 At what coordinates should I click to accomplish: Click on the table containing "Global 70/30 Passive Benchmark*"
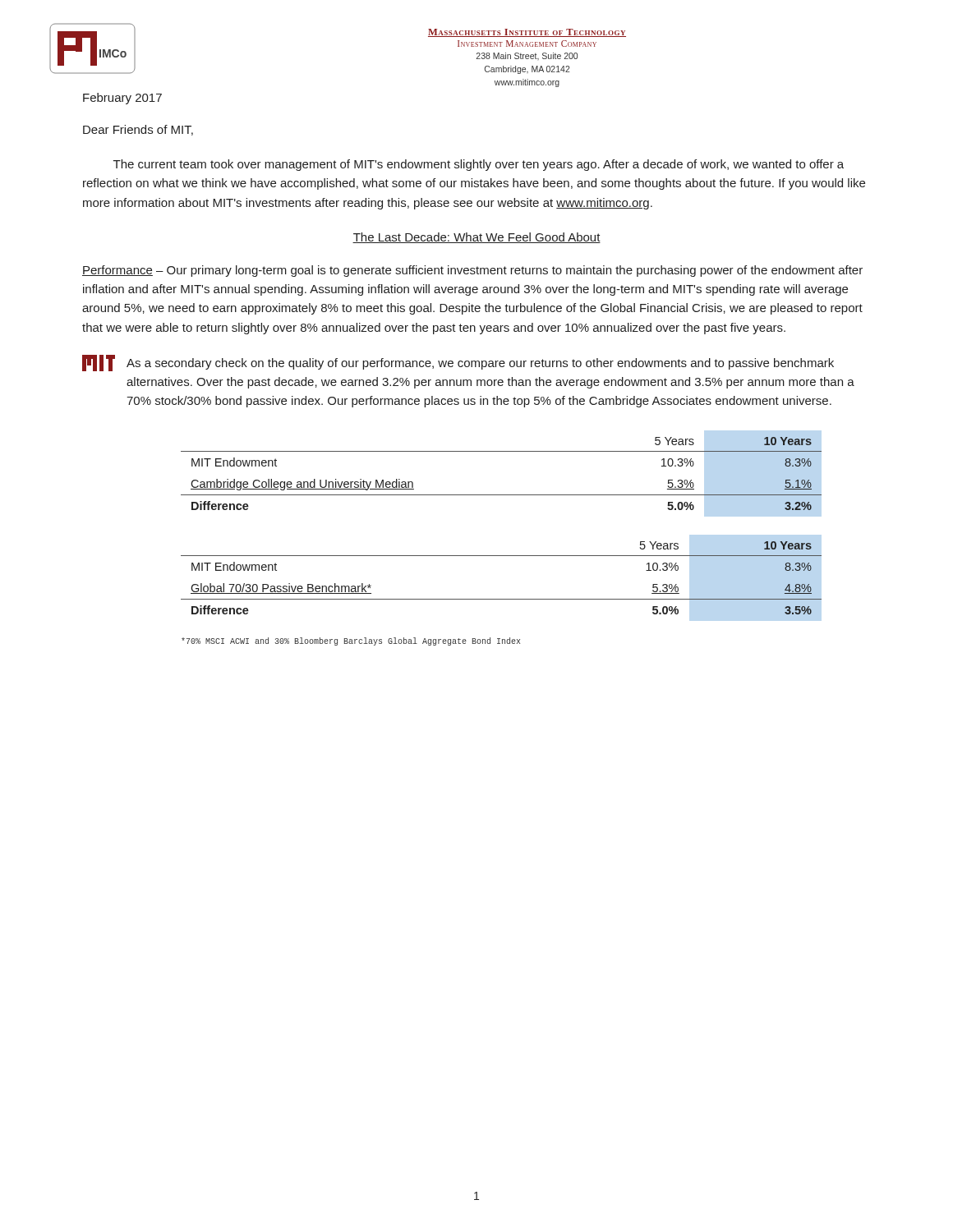coord(501,577)
